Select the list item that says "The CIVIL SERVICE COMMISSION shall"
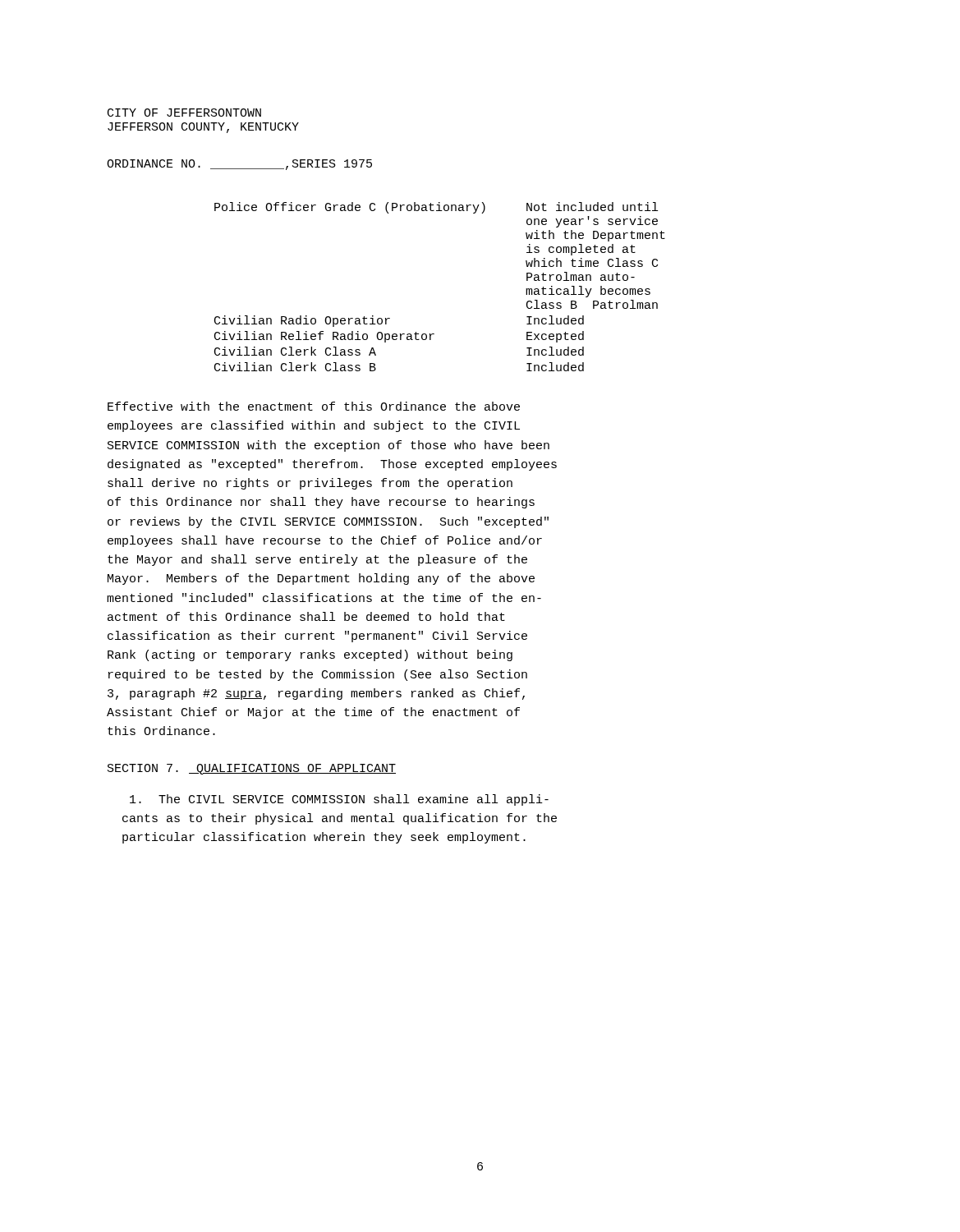 [x=332, y=819]
